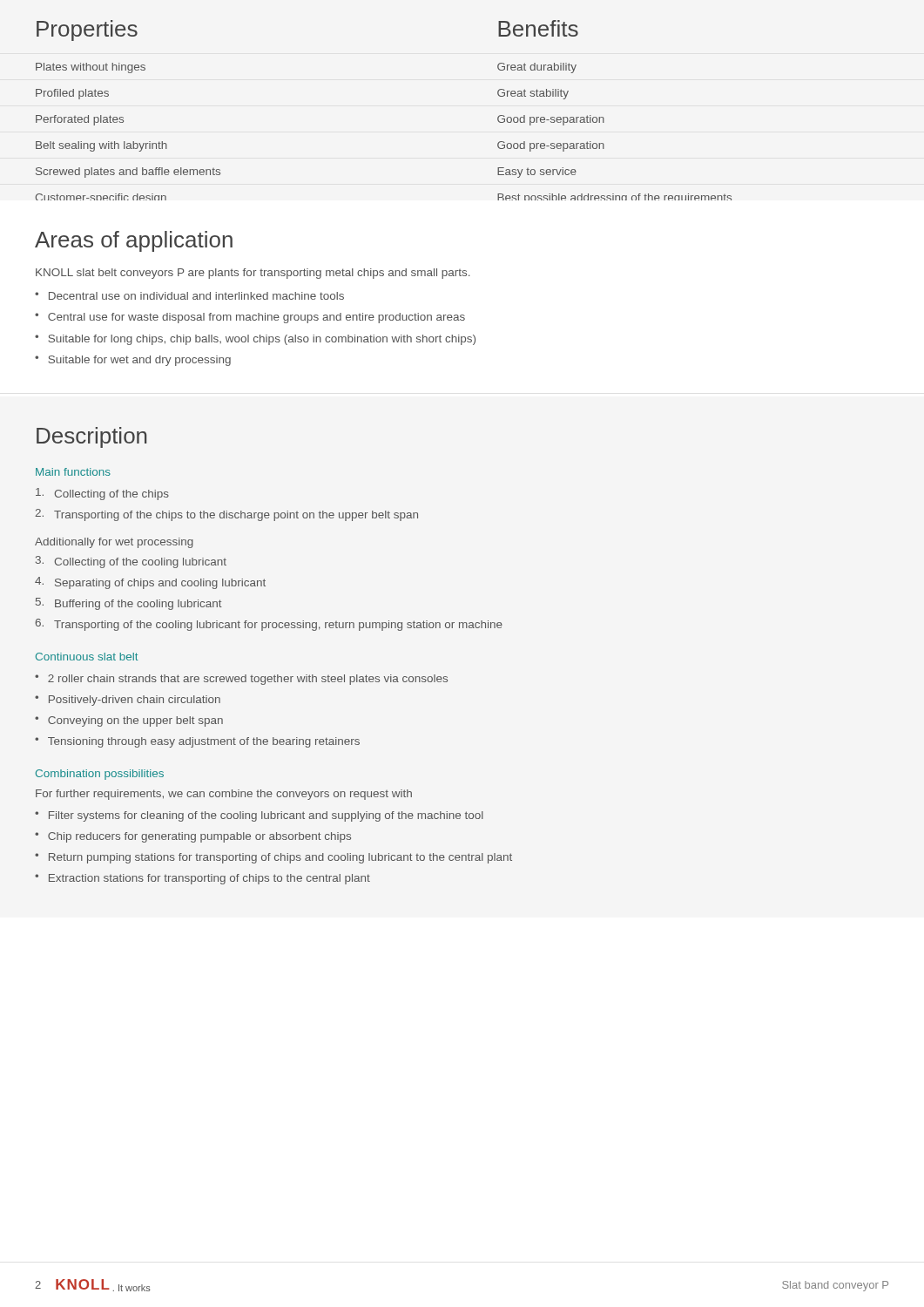Viewport: 924px width, 1307px height.
Task: Point to the block beginning "•Central use for waste disposal from machine"
Action: coord(250,318)
